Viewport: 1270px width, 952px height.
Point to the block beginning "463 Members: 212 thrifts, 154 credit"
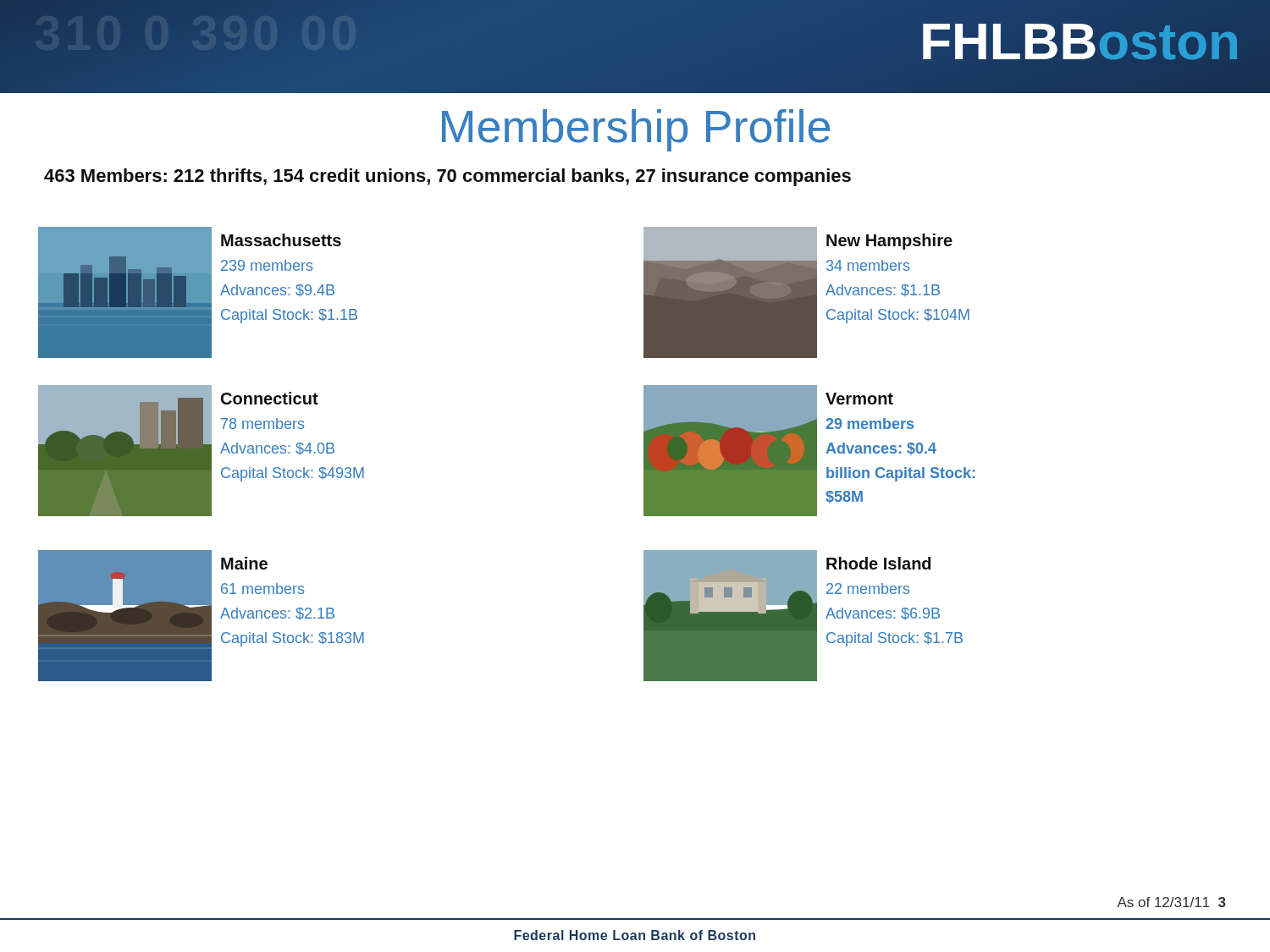click(x=448, y=176)
